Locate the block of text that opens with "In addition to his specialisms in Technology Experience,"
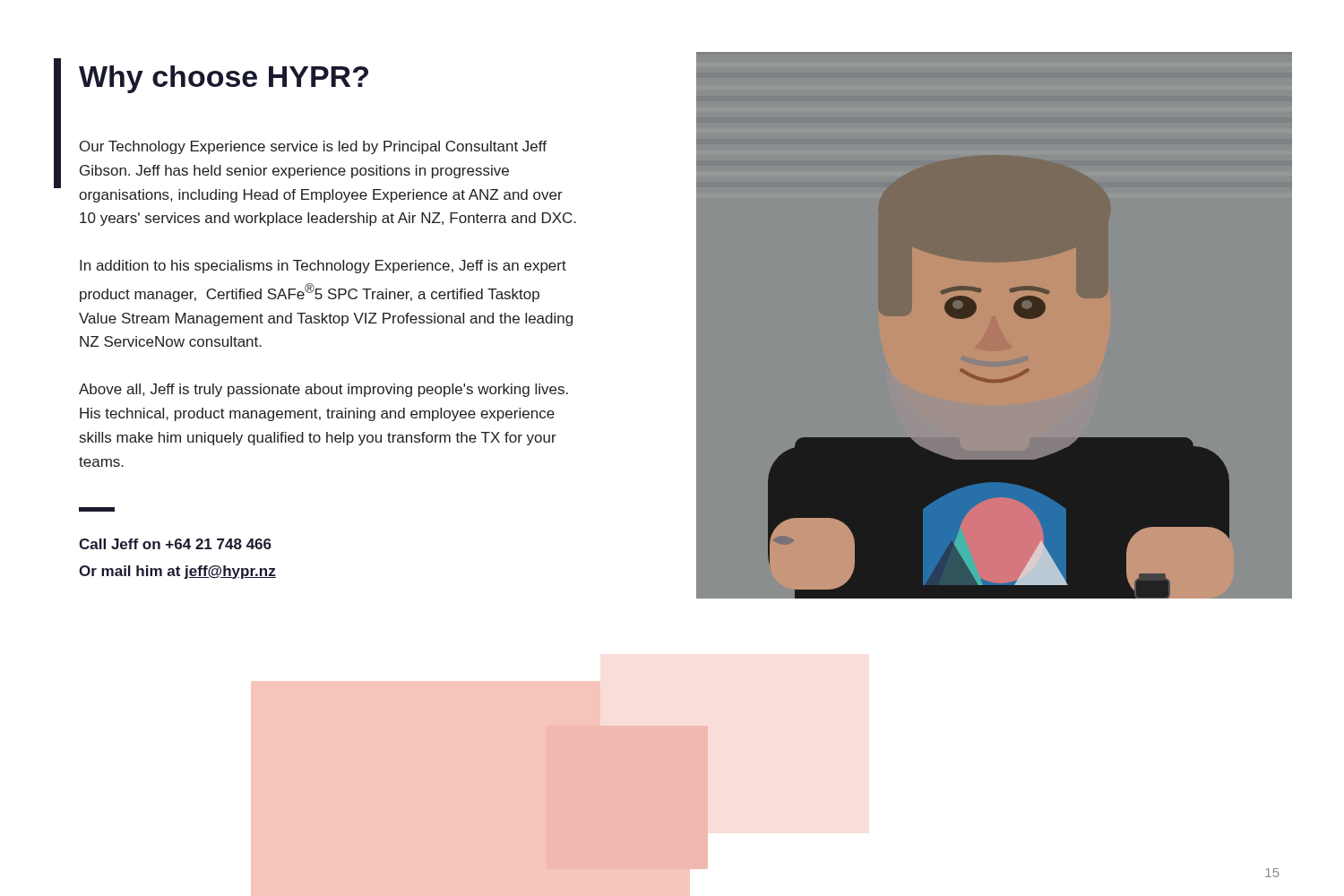This screenshot has height=896, width=1344. point(326,304)
